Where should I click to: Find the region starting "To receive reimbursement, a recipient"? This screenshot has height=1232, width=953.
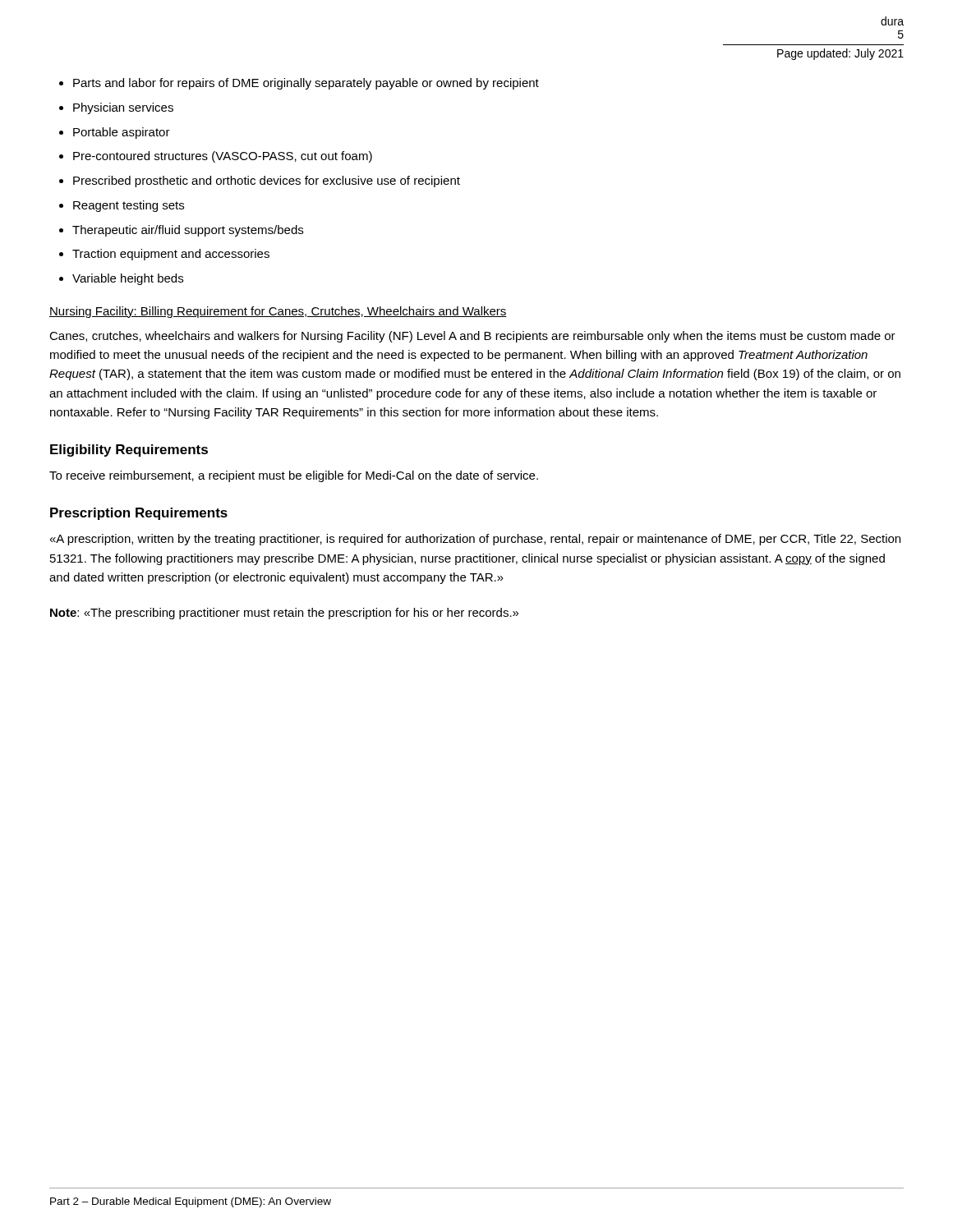(x=294, y=475)
